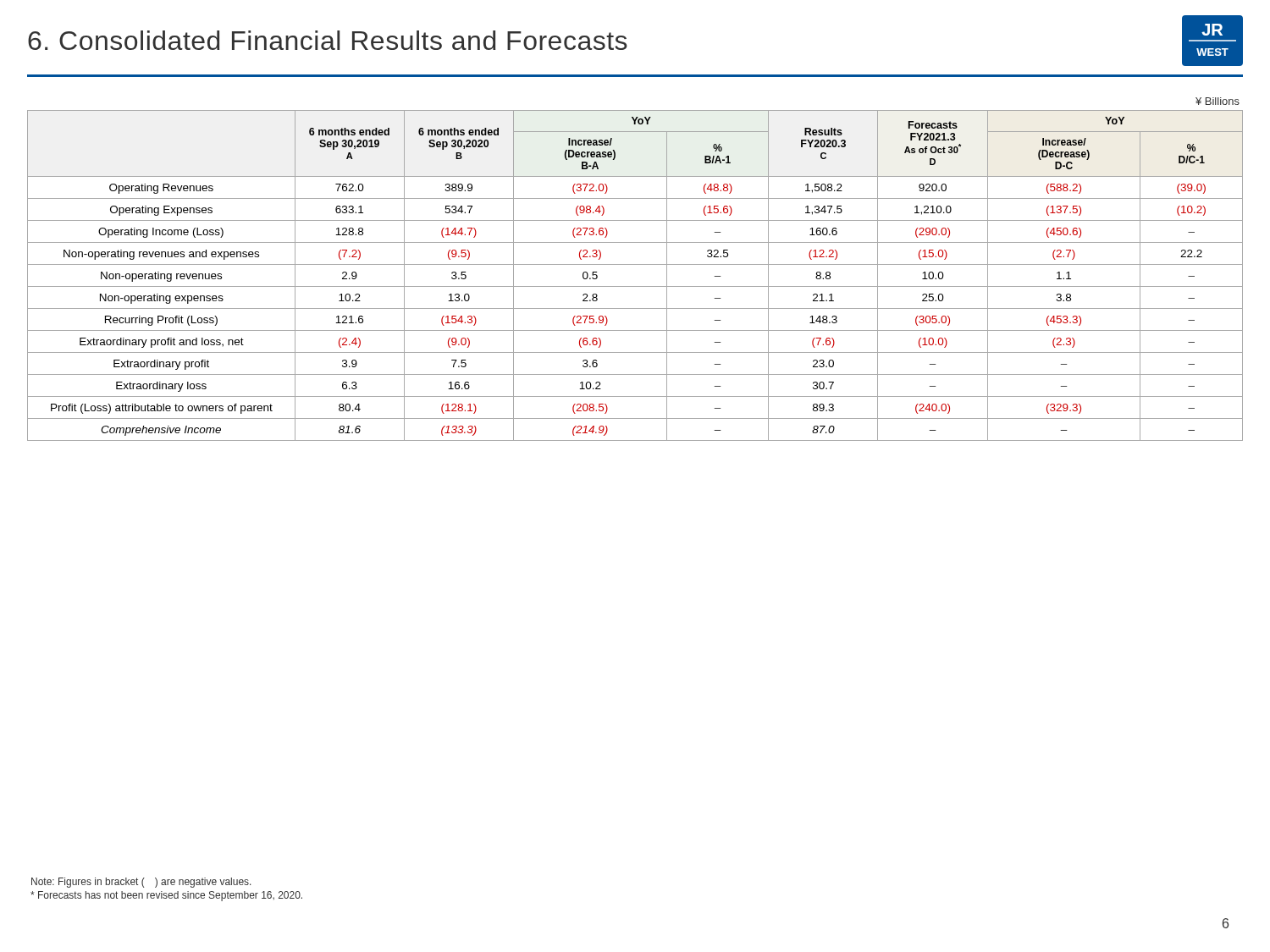Click a table

pos(635,275)
